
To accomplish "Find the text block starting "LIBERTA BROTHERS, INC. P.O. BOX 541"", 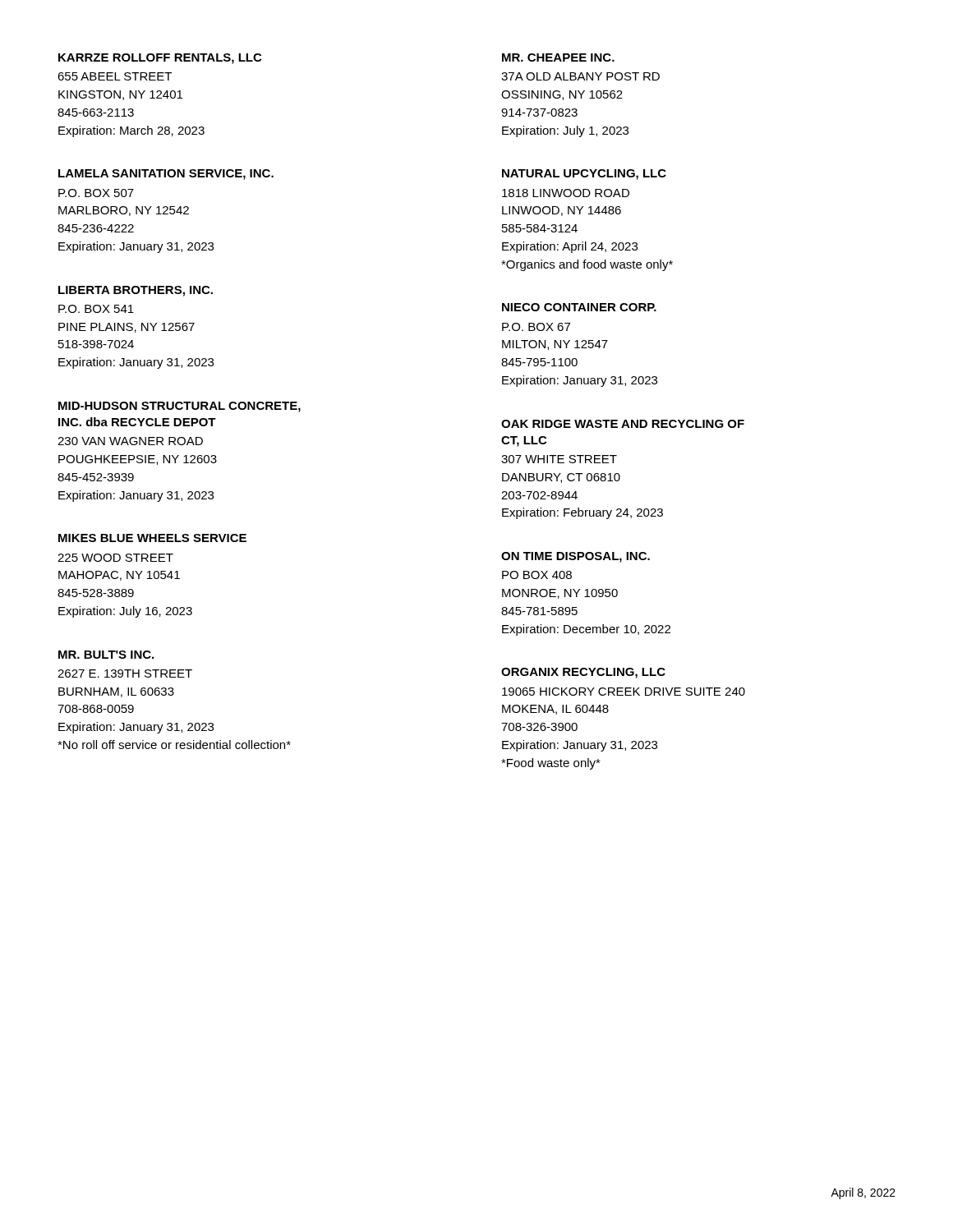I will pyautogui.click(x=136, y=291).
